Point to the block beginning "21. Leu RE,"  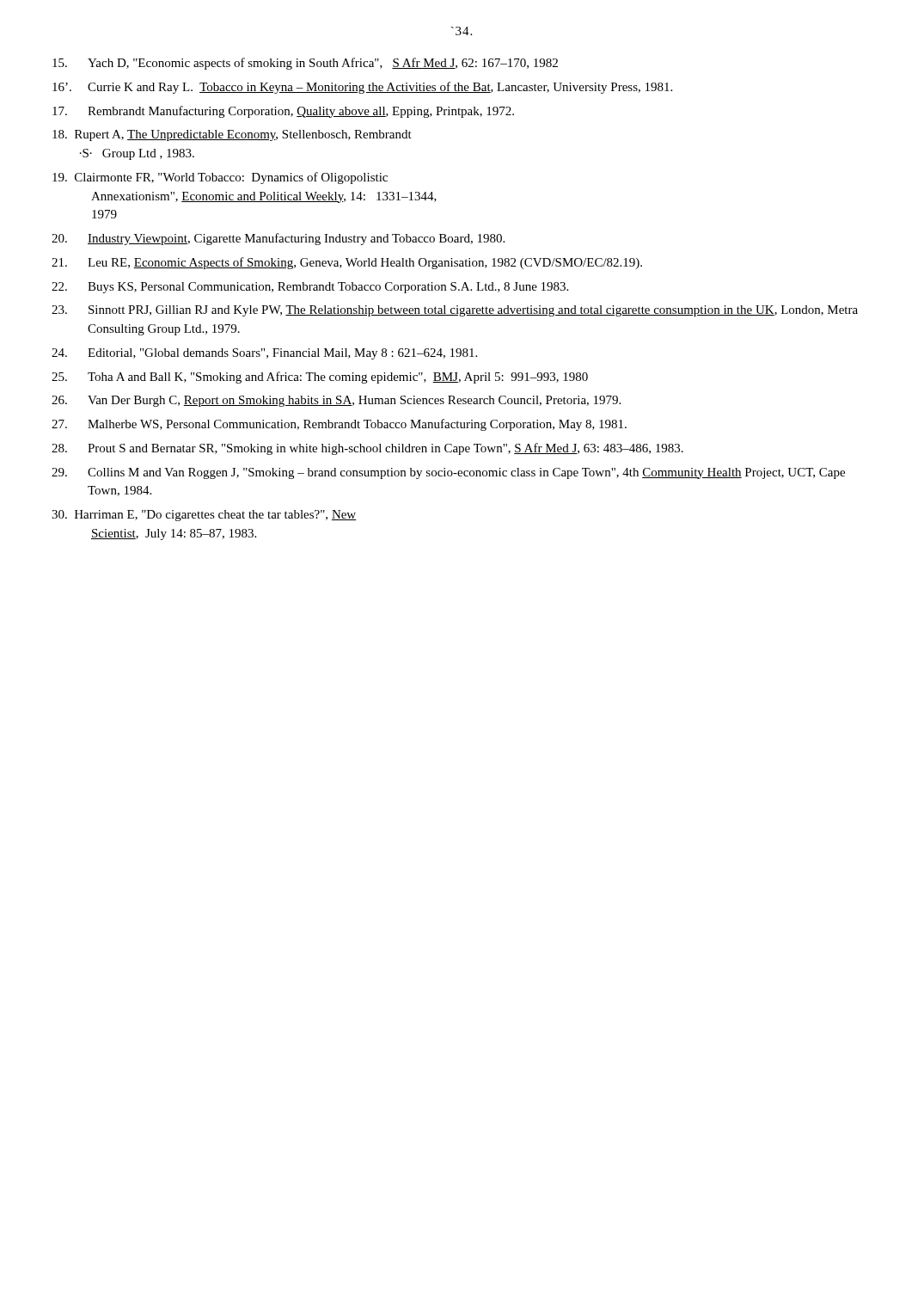click(462, 263)
